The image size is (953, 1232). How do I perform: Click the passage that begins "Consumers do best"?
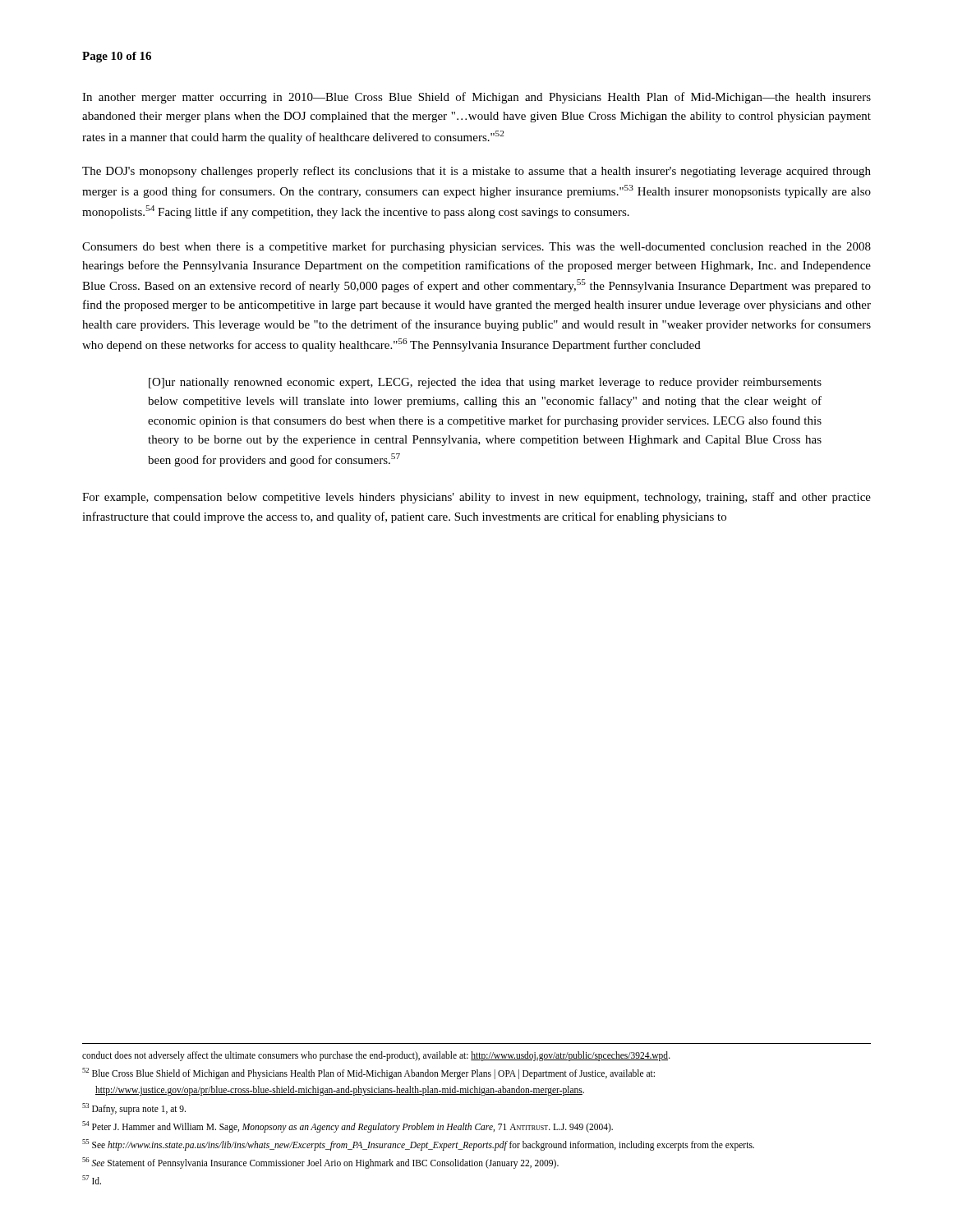476,295
